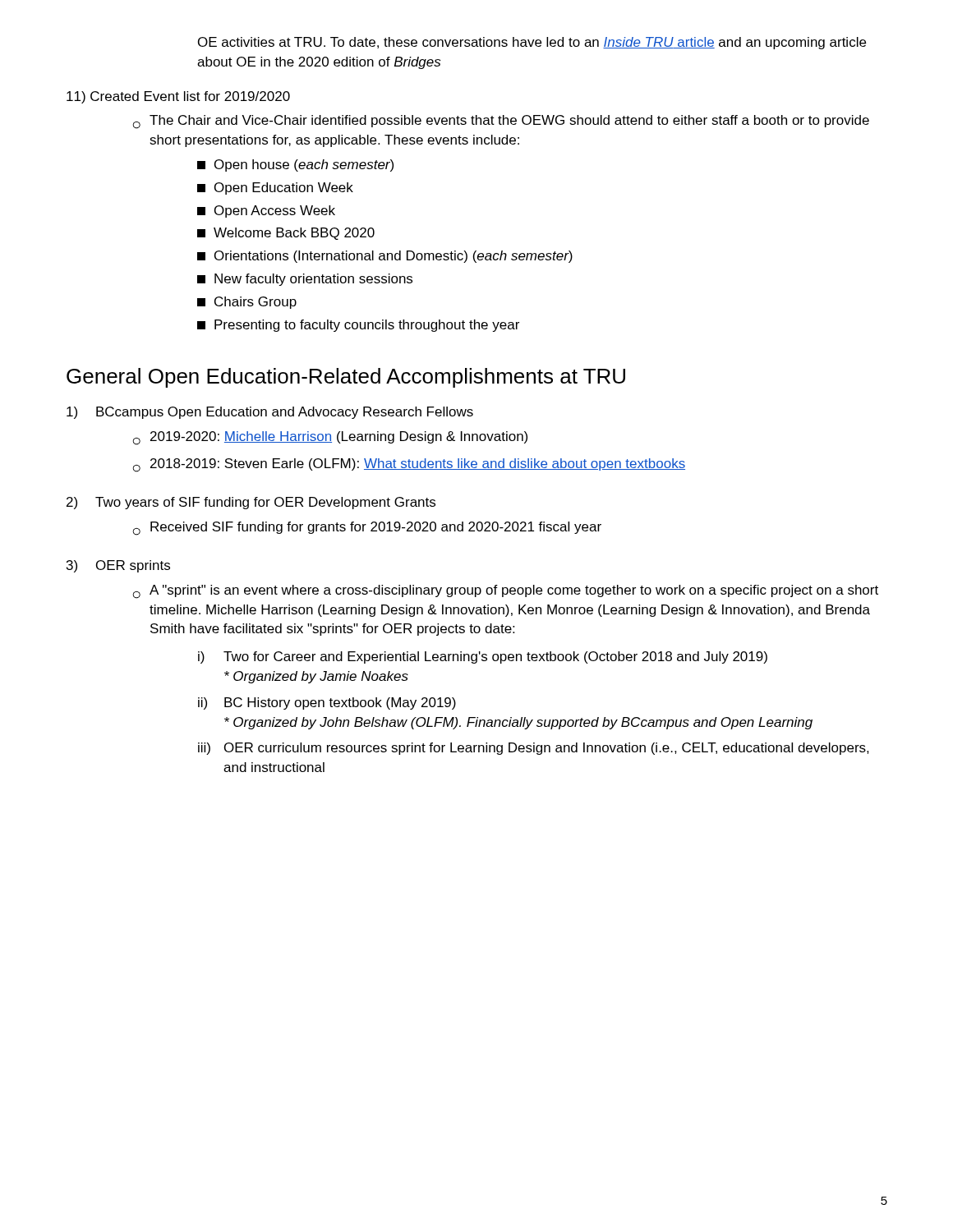
Task: Click on the text block with the text "OE activities at"
Action: pyautogui.click(x=532, y=52)
